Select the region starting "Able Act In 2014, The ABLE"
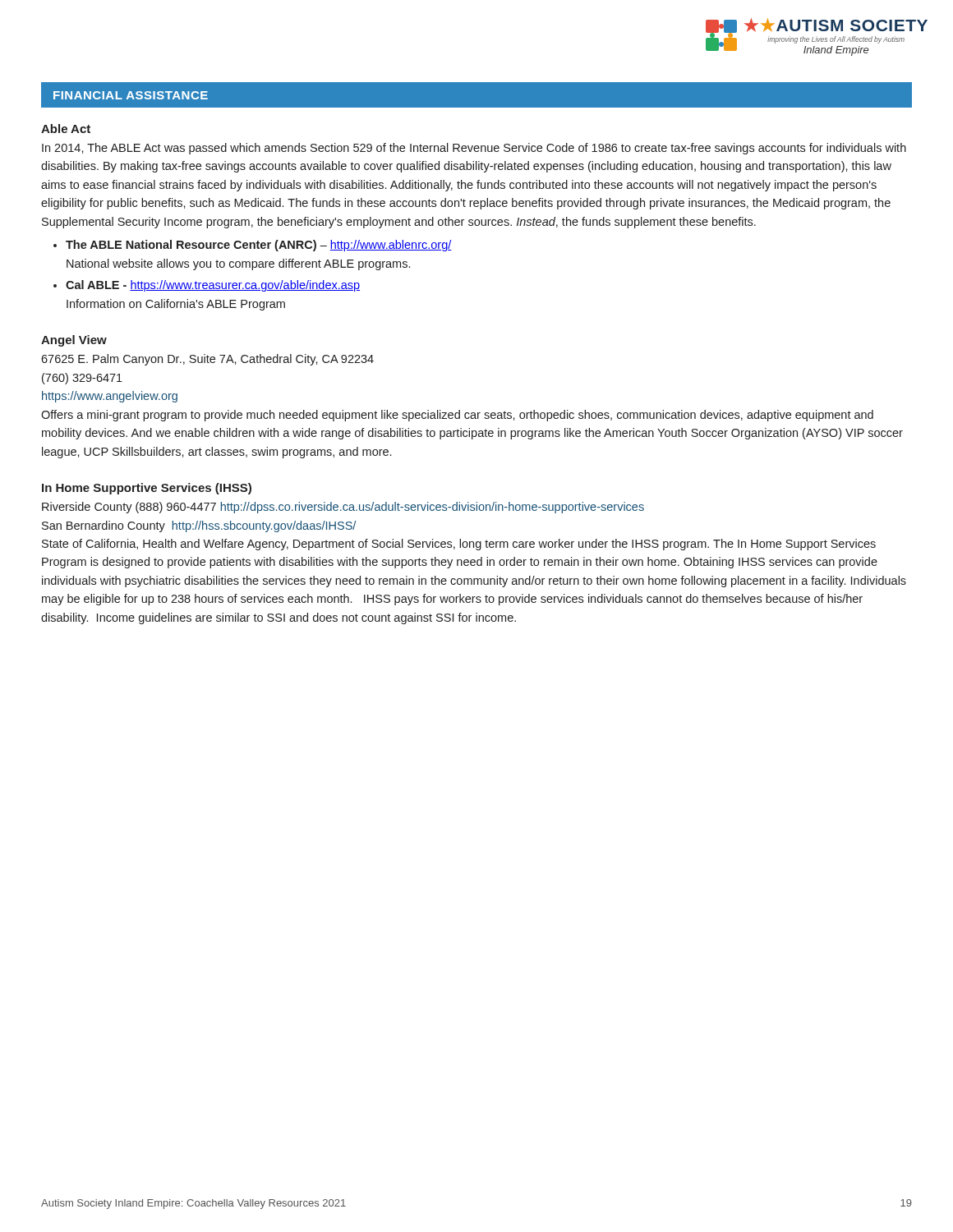Viewport: 953px width, 1232px height. 476,217
